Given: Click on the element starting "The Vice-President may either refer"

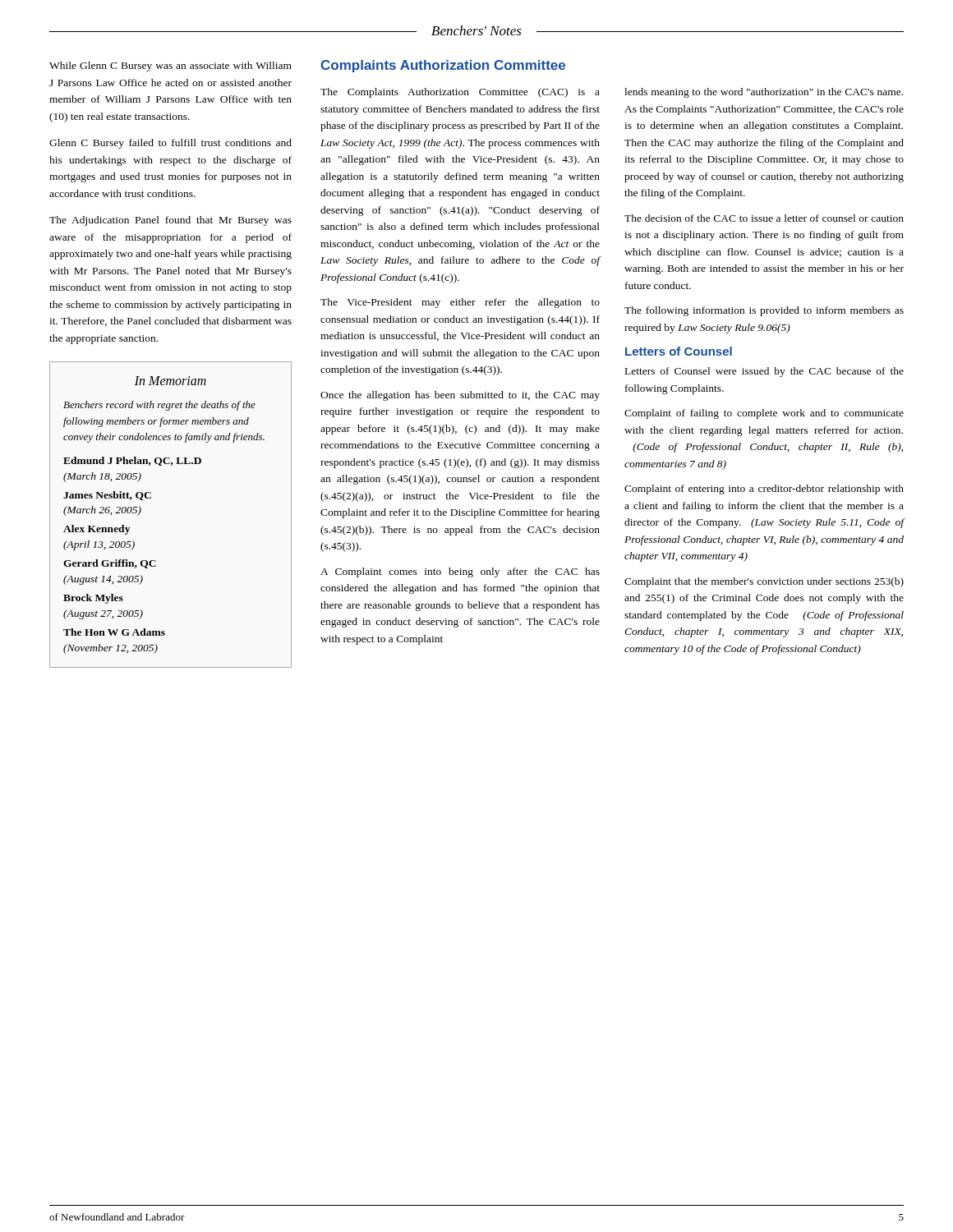Looking at the screenshot, I should (x=460, y=336).
